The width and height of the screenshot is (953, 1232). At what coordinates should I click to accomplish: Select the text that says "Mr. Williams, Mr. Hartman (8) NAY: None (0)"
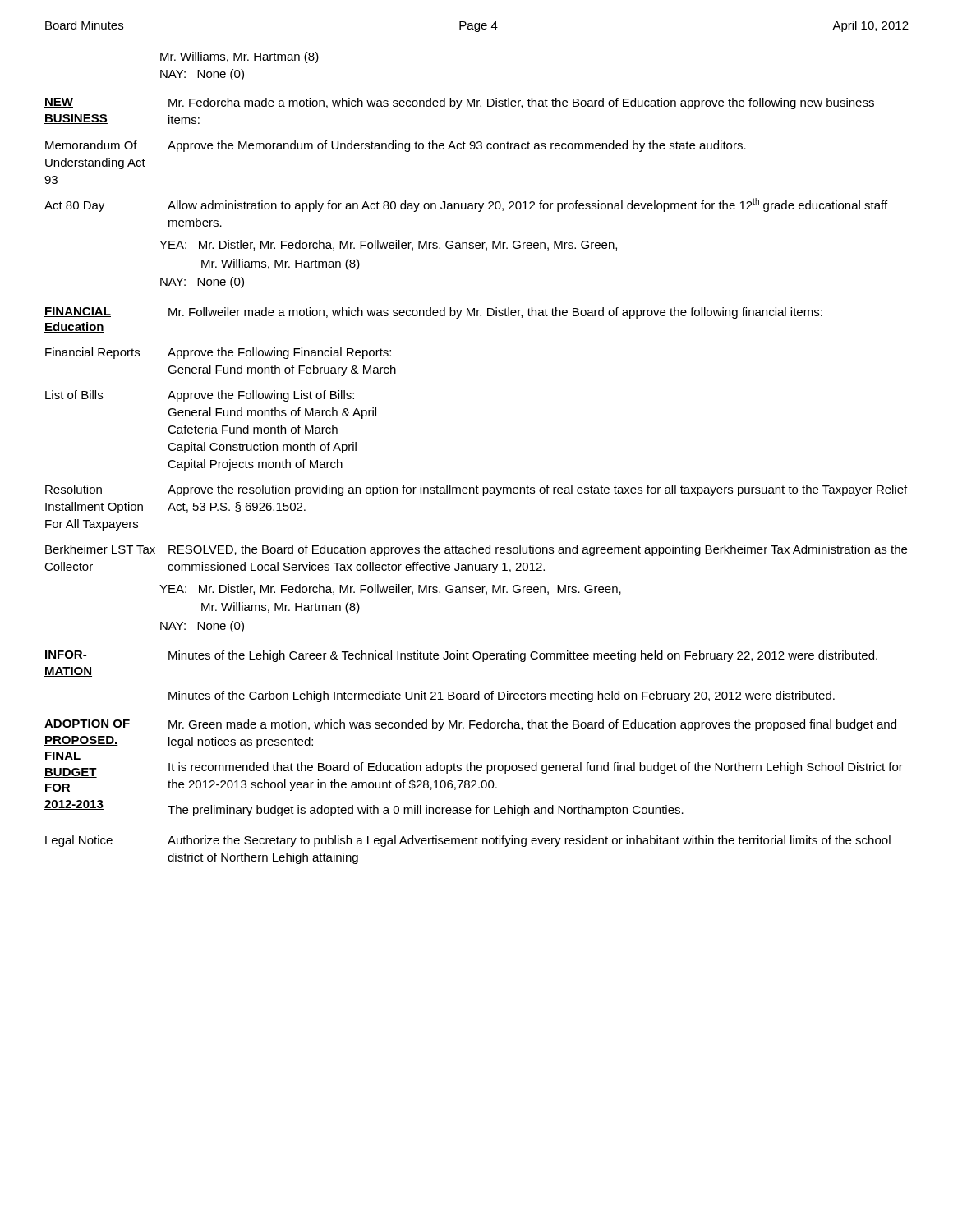pyautogui.click(x=239, y=65)
